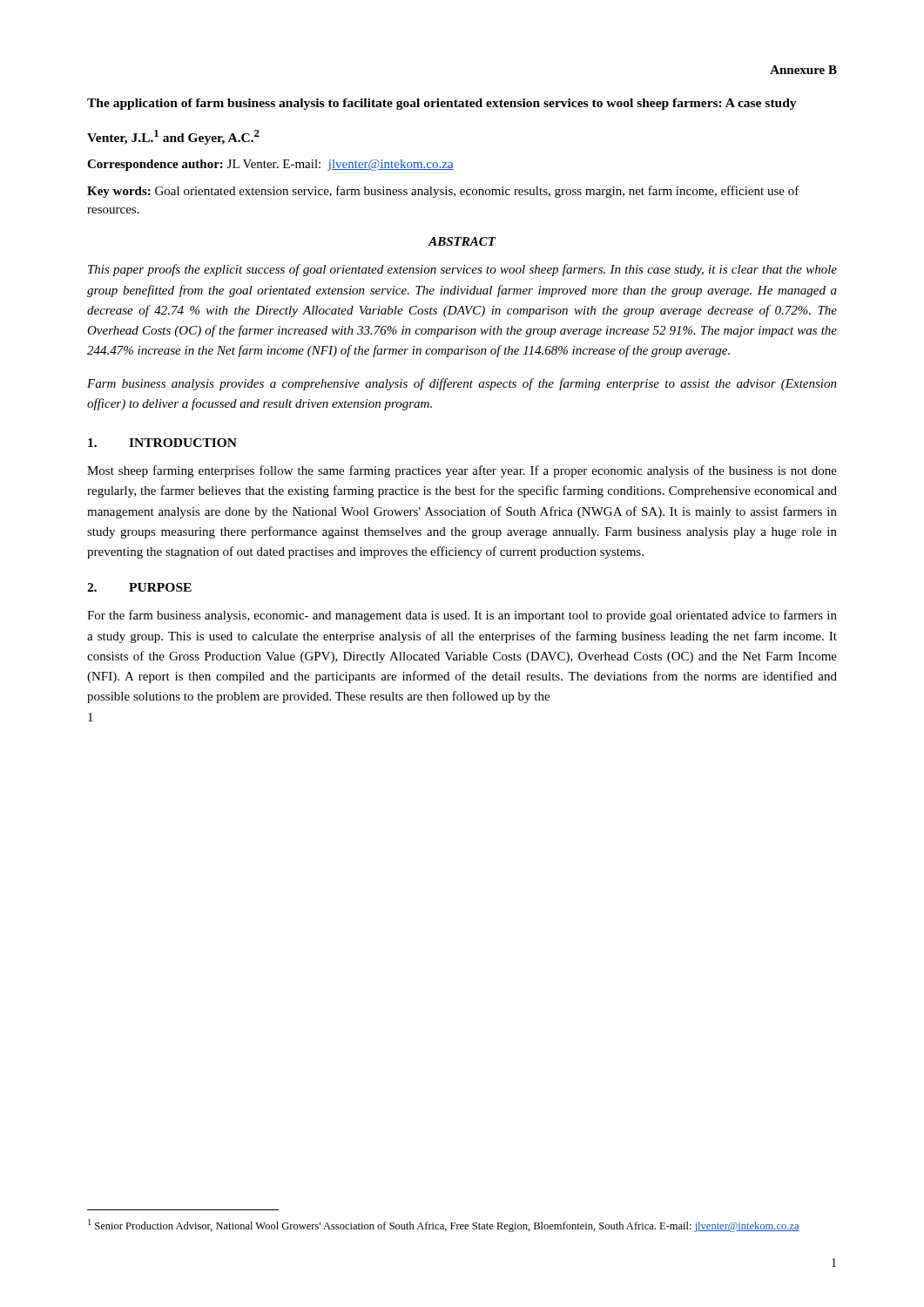The width and height of the screenshot is (924, 1307).
Task: Point to the element starting "Most sheep farming enterprises follow the"
Action: click(462, 511)
